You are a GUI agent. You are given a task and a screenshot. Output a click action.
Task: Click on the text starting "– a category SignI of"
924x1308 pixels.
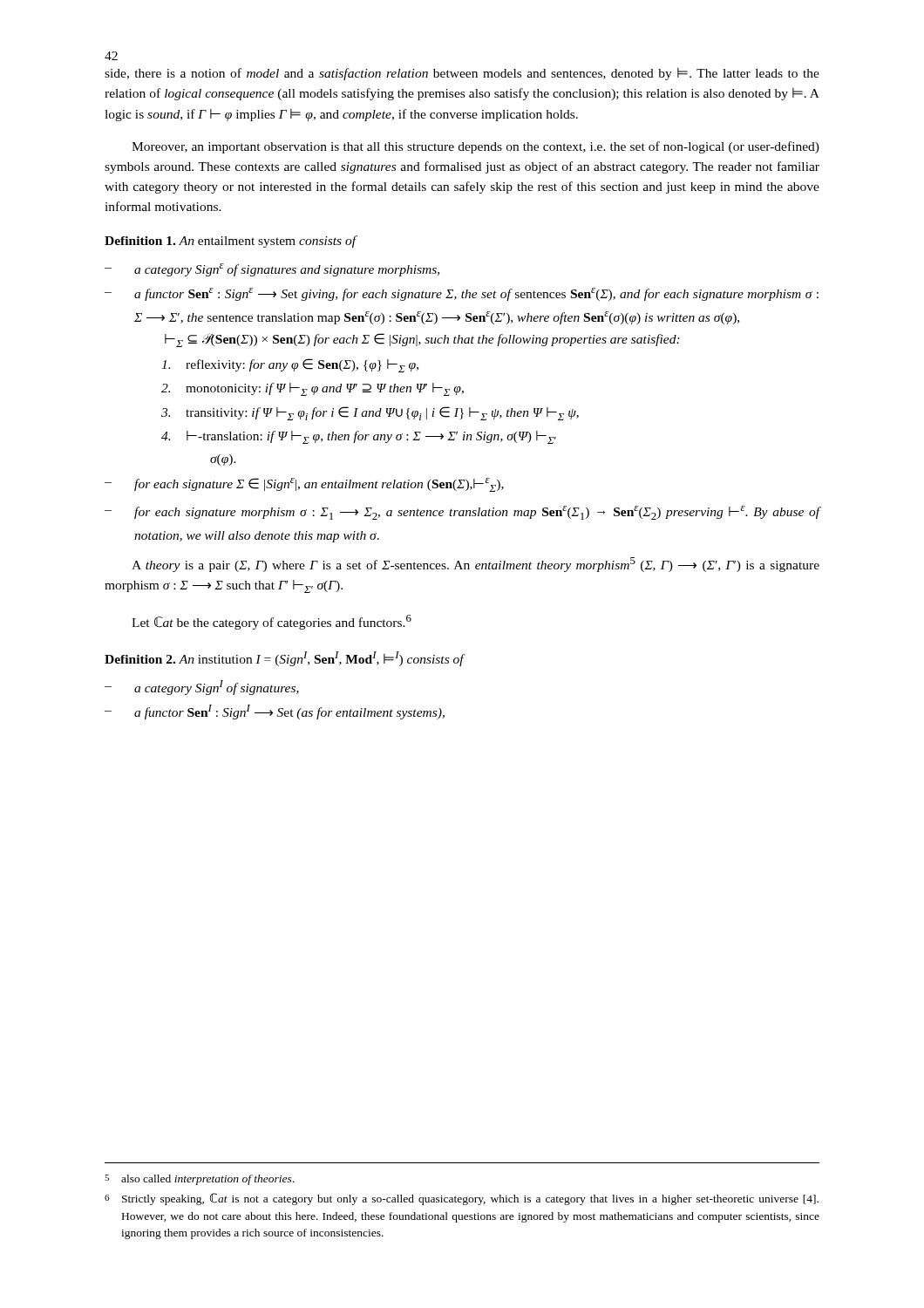click(202, 688)
